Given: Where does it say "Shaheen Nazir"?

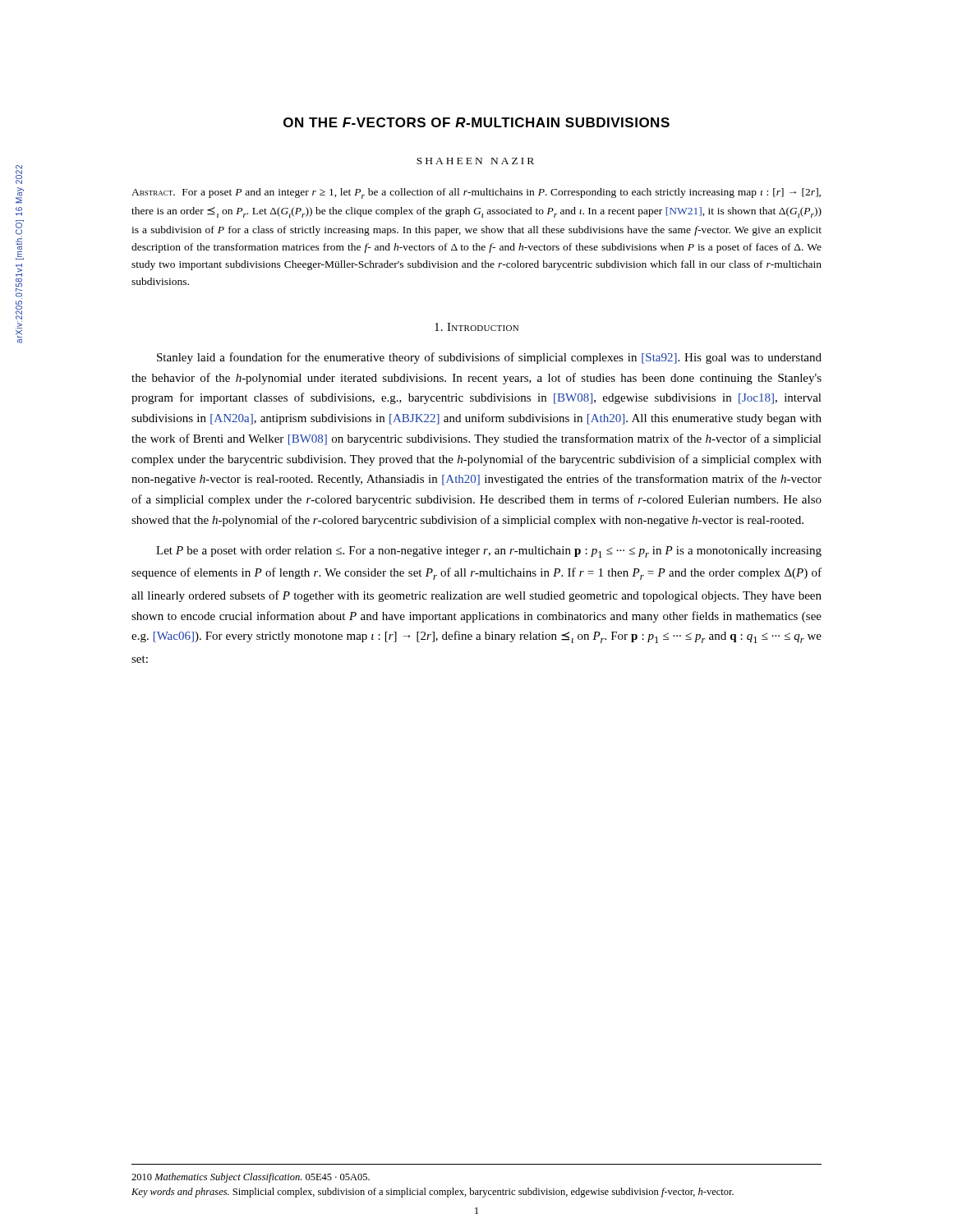Looking at the screenshot, I should tap(476, 161).
